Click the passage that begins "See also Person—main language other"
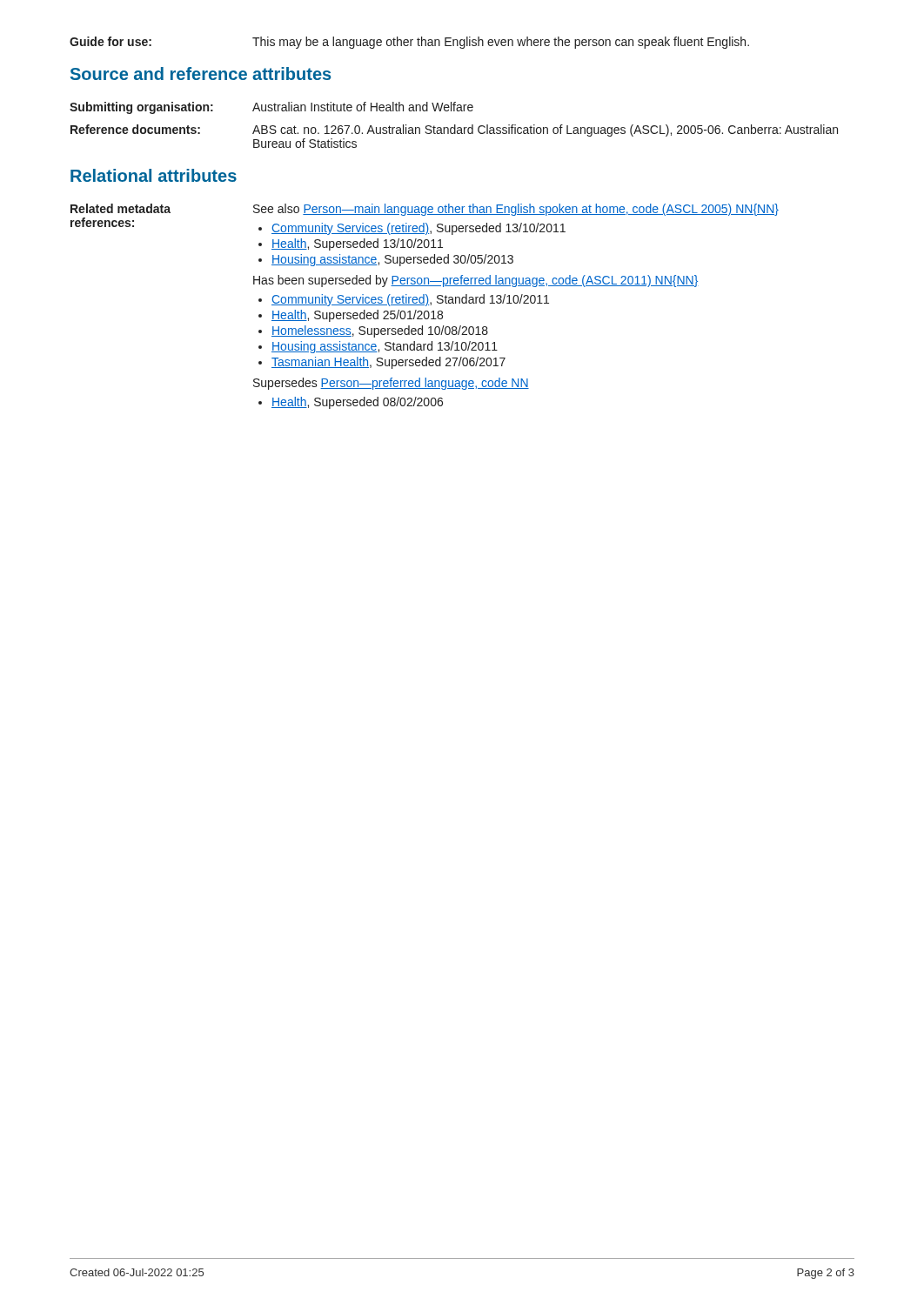924x1305 pixels. (x=515, y=209)
